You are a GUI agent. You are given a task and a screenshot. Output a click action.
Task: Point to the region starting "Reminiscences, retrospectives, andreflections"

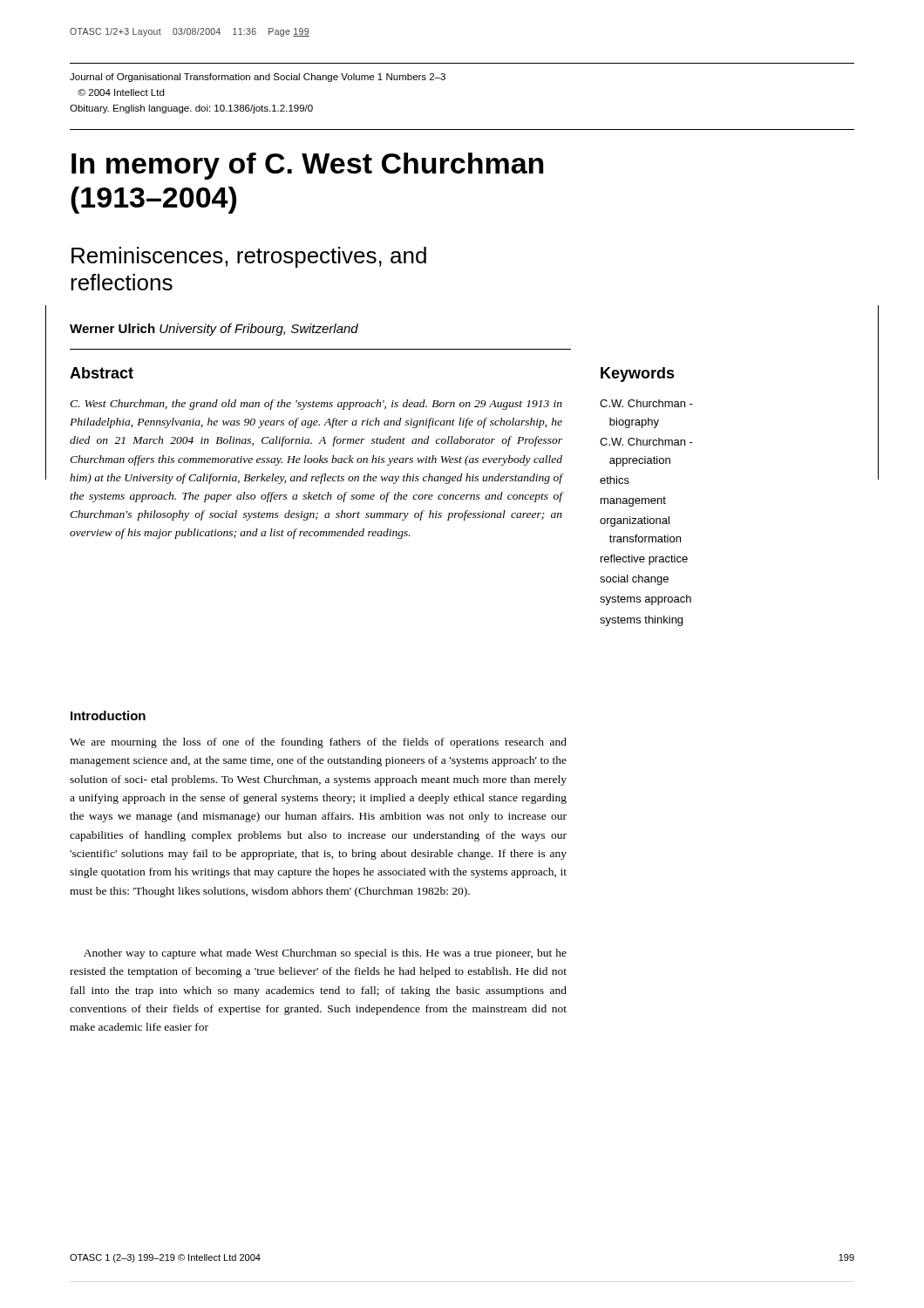point(320,270)
